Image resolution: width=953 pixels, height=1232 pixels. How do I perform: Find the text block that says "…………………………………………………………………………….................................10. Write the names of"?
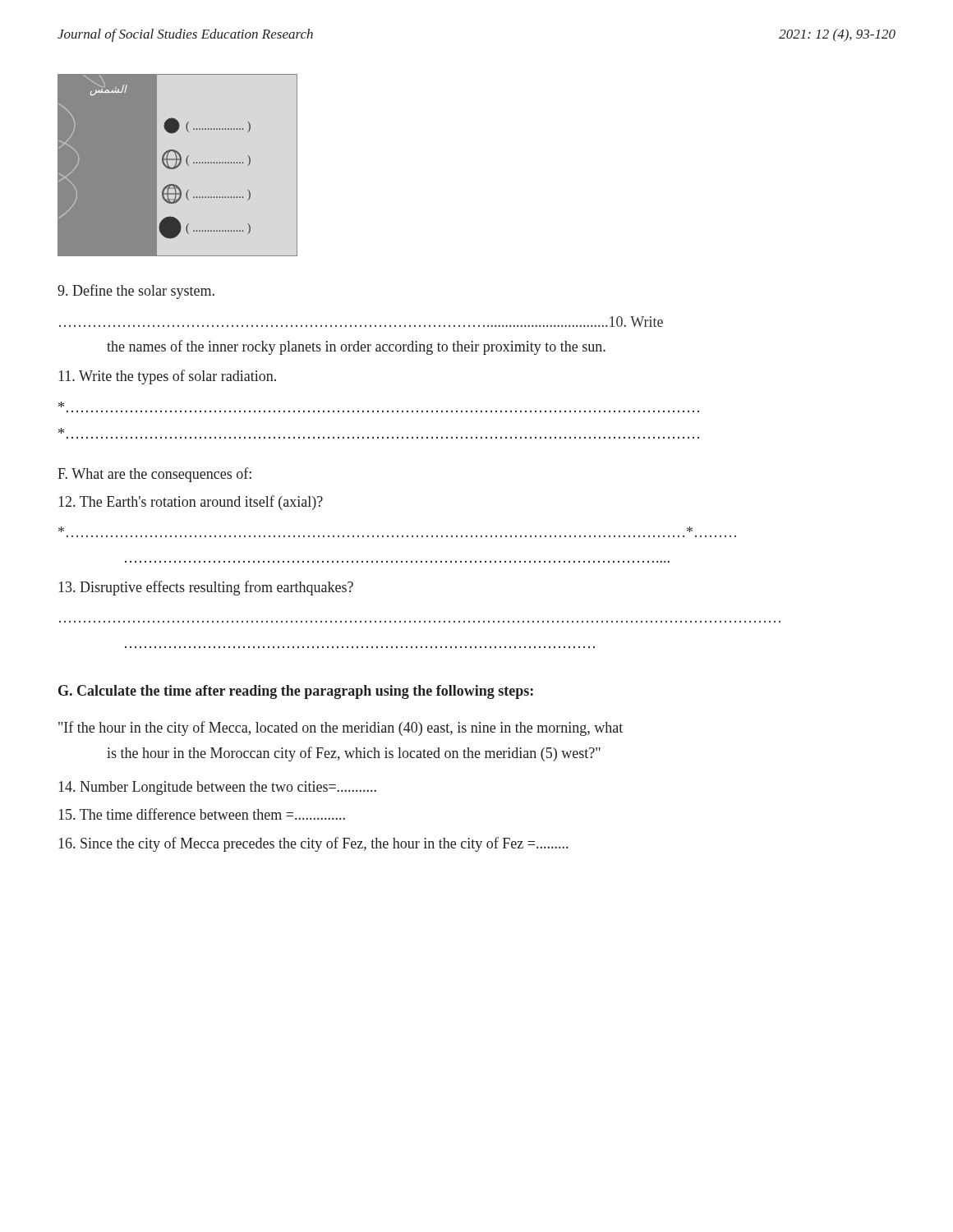click(x=476, y=335)
